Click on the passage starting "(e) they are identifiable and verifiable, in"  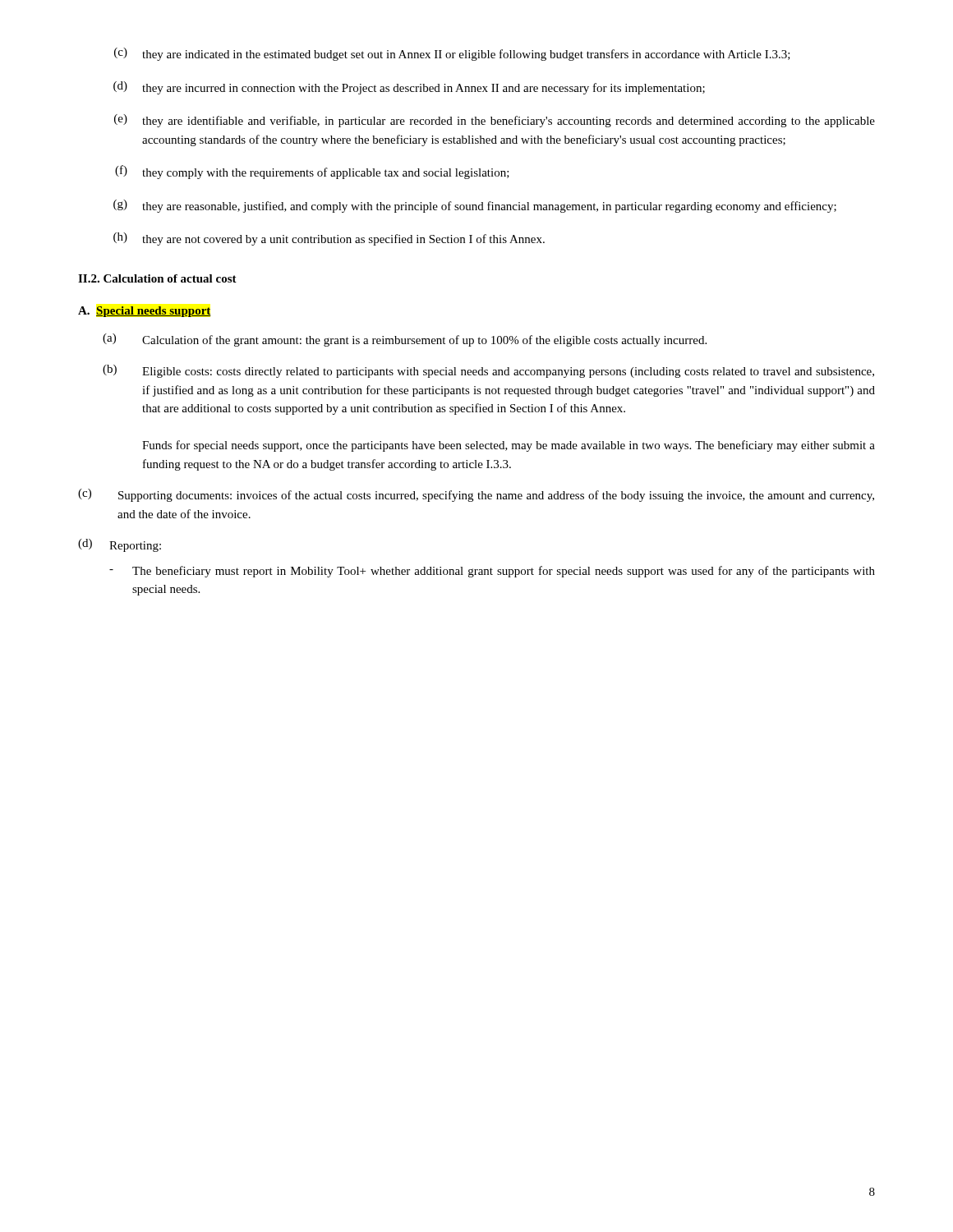pyautogui.click(x=476, y=130)
